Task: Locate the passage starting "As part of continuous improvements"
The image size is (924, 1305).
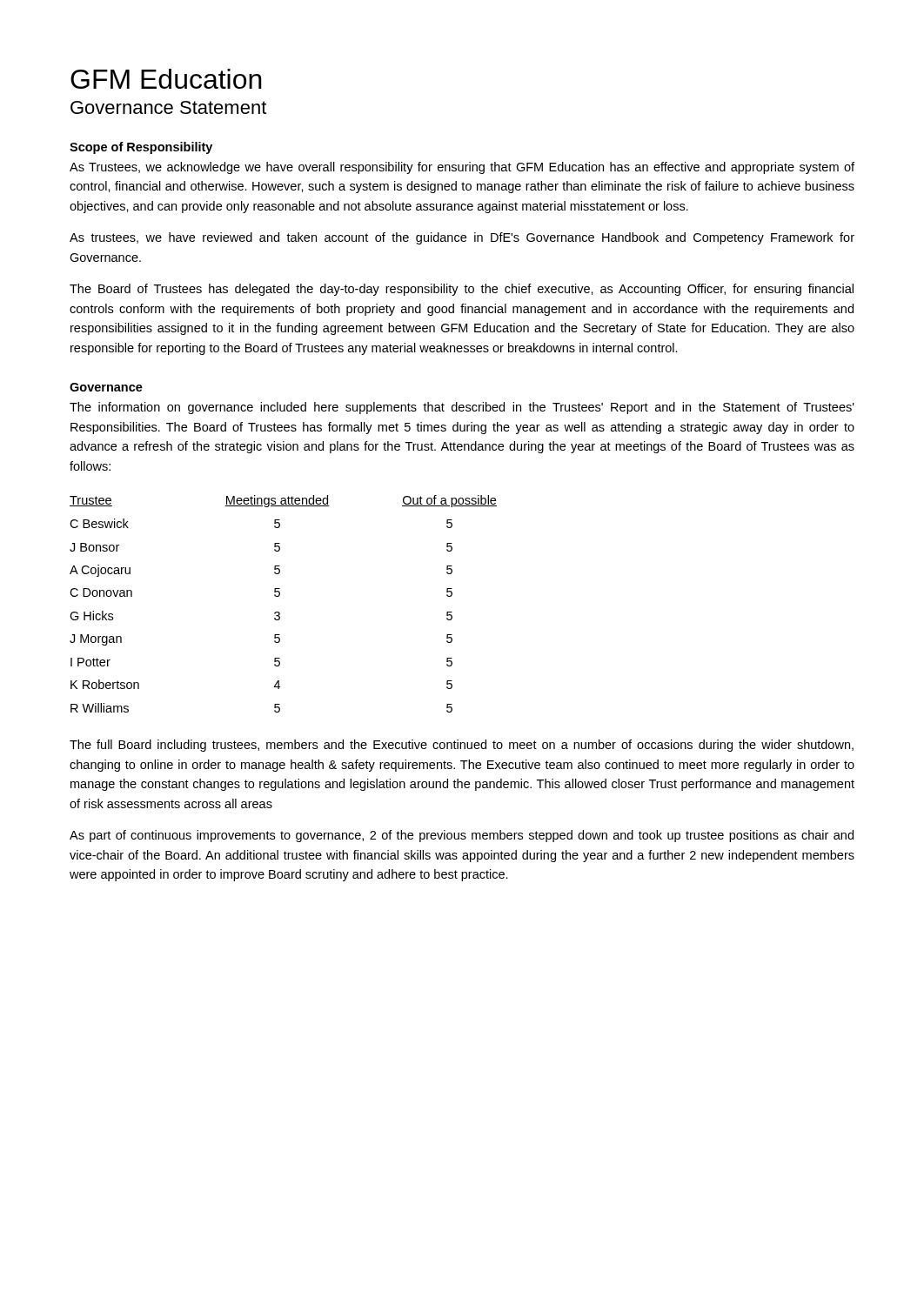Action: tap(462, 855)
